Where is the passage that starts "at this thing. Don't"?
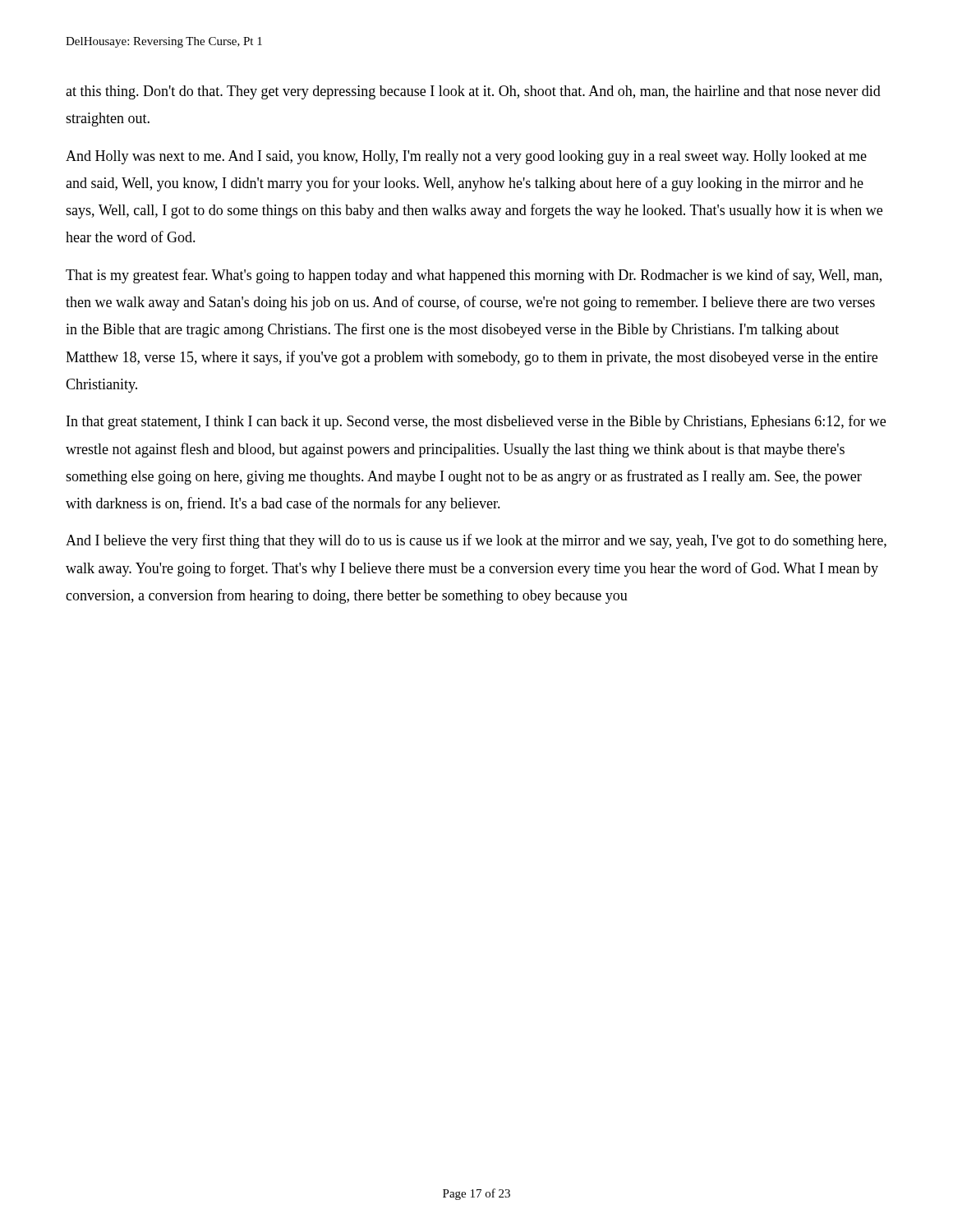The width and height of the screenshot is (953, 1232). (x=473, y=105)
